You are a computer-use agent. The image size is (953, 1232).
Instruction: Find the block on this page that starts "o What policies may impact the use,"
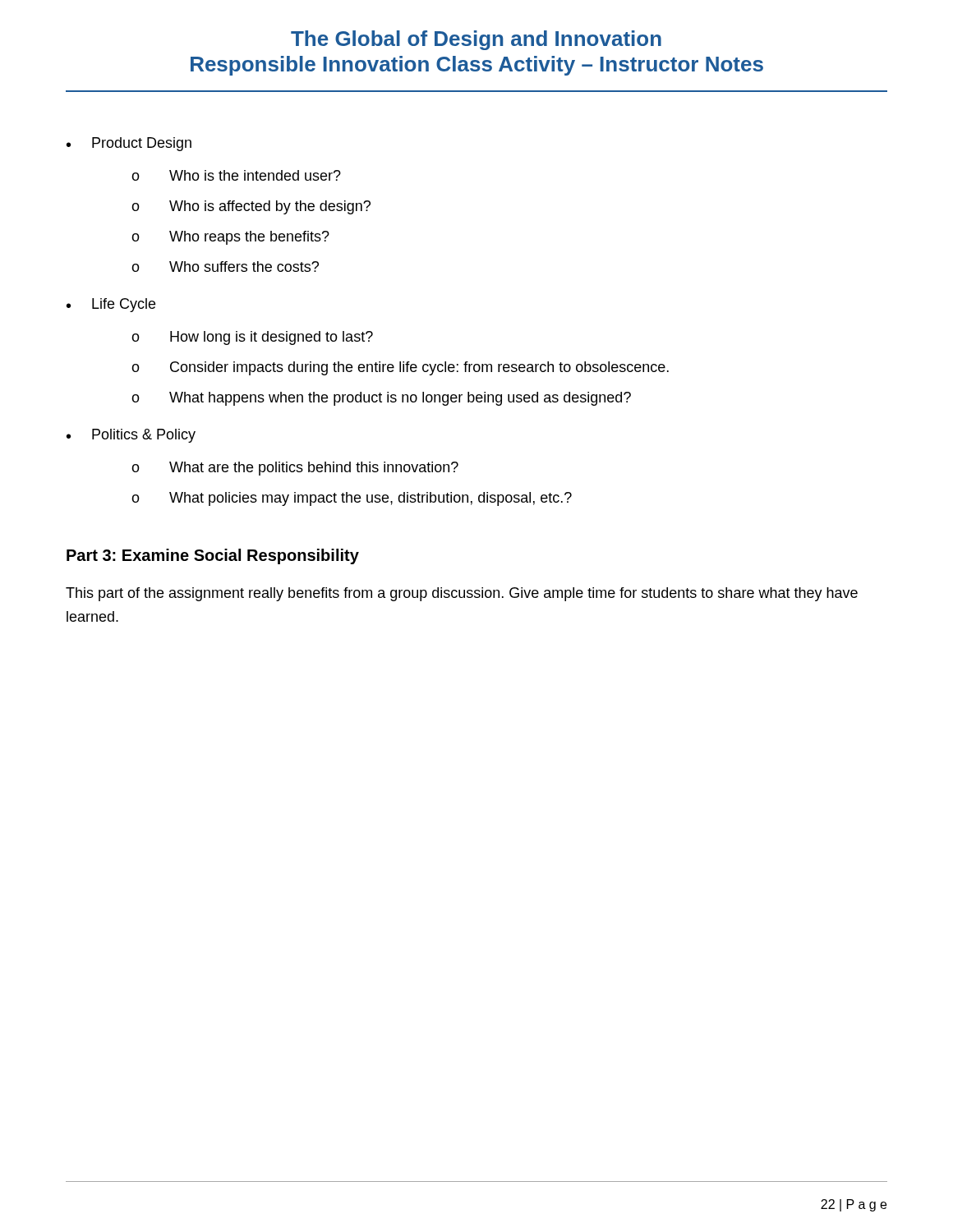pyautogui.click(x=352, y=498)
